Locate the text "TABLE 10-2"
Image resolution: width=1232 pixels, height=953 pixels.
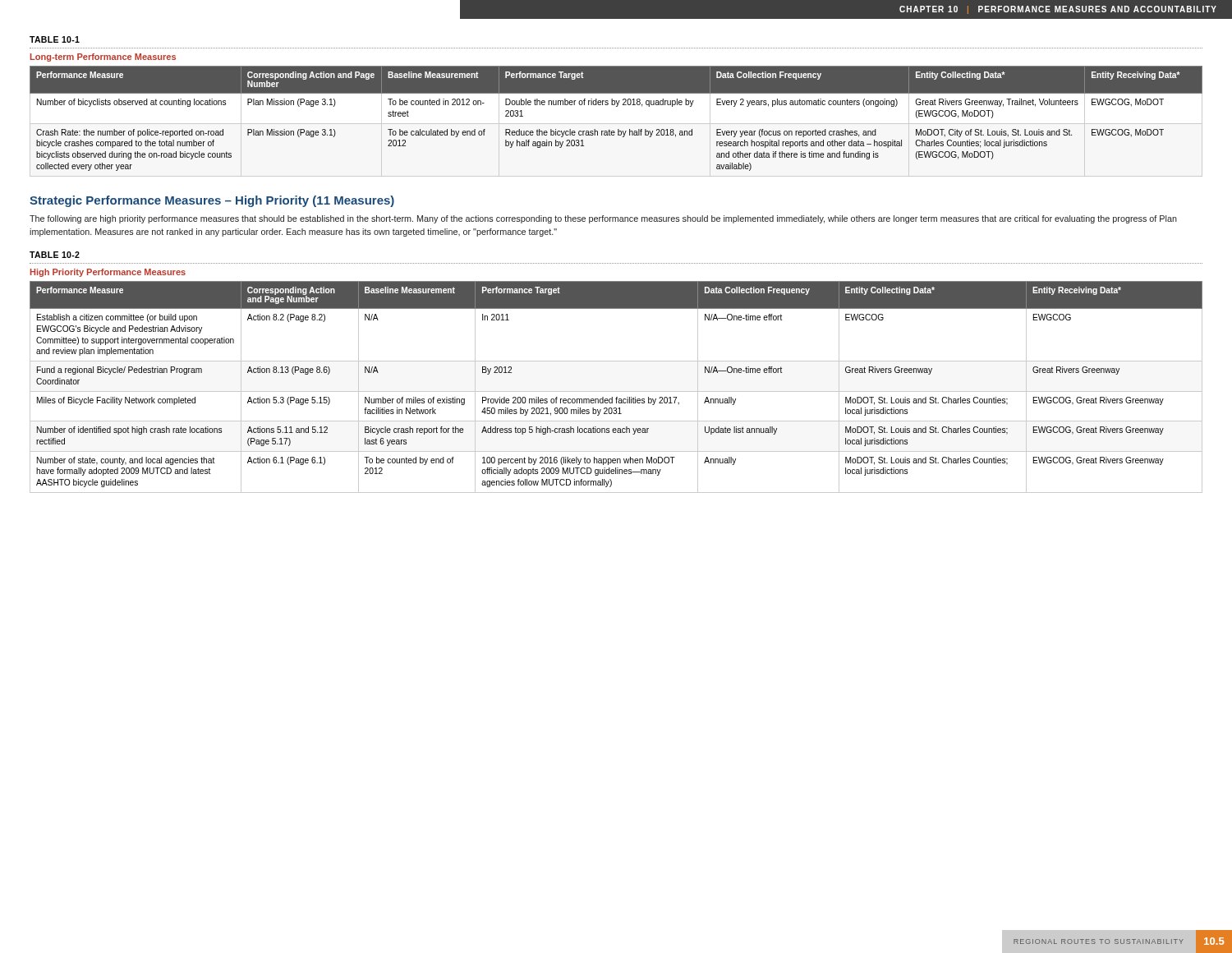tap(55, 255)
